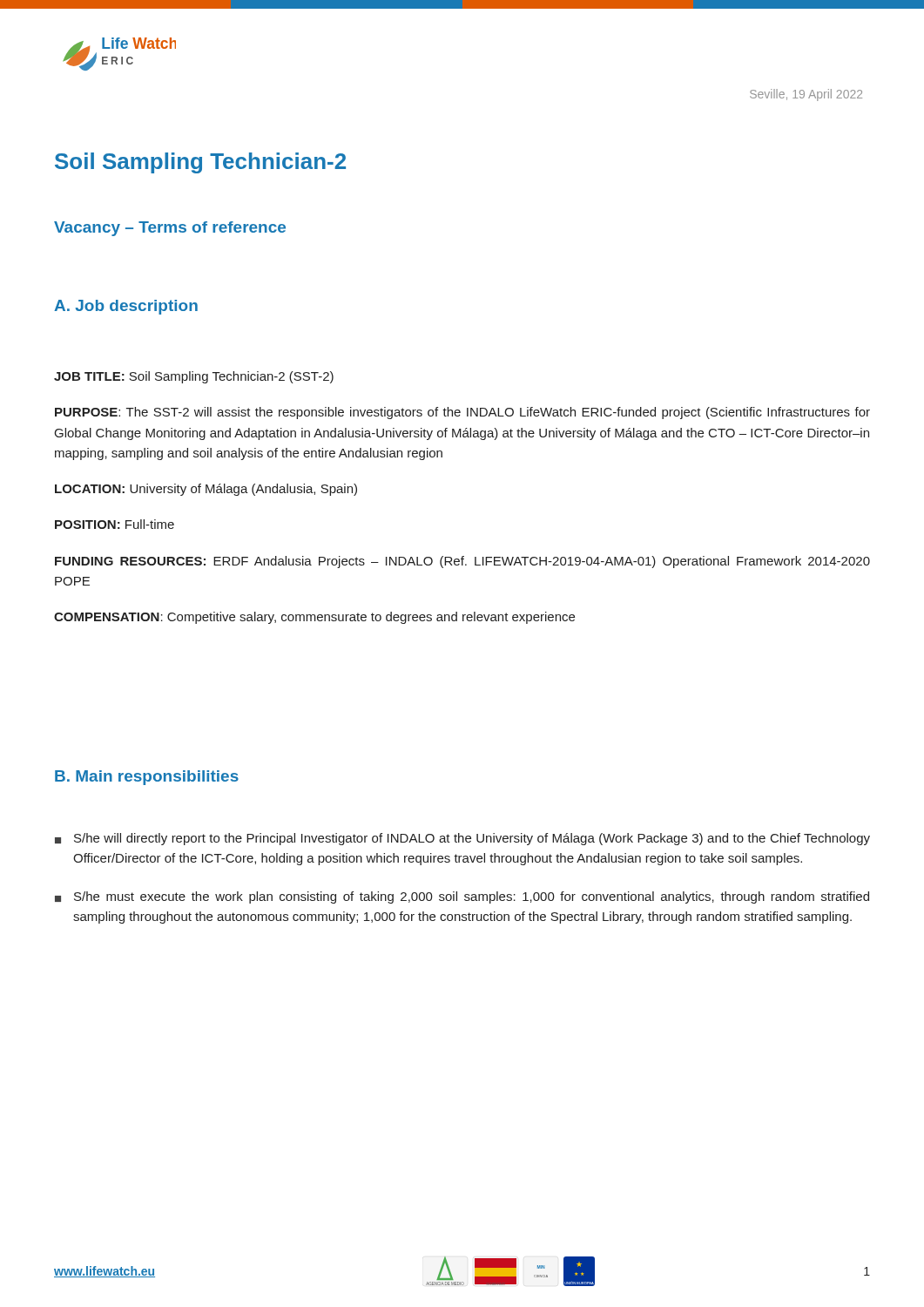Viewport: 924px width, 1307px height.
Task: Navigate to the text starting "Vacancy – Terms of reference"
Action: pos(170,227)
